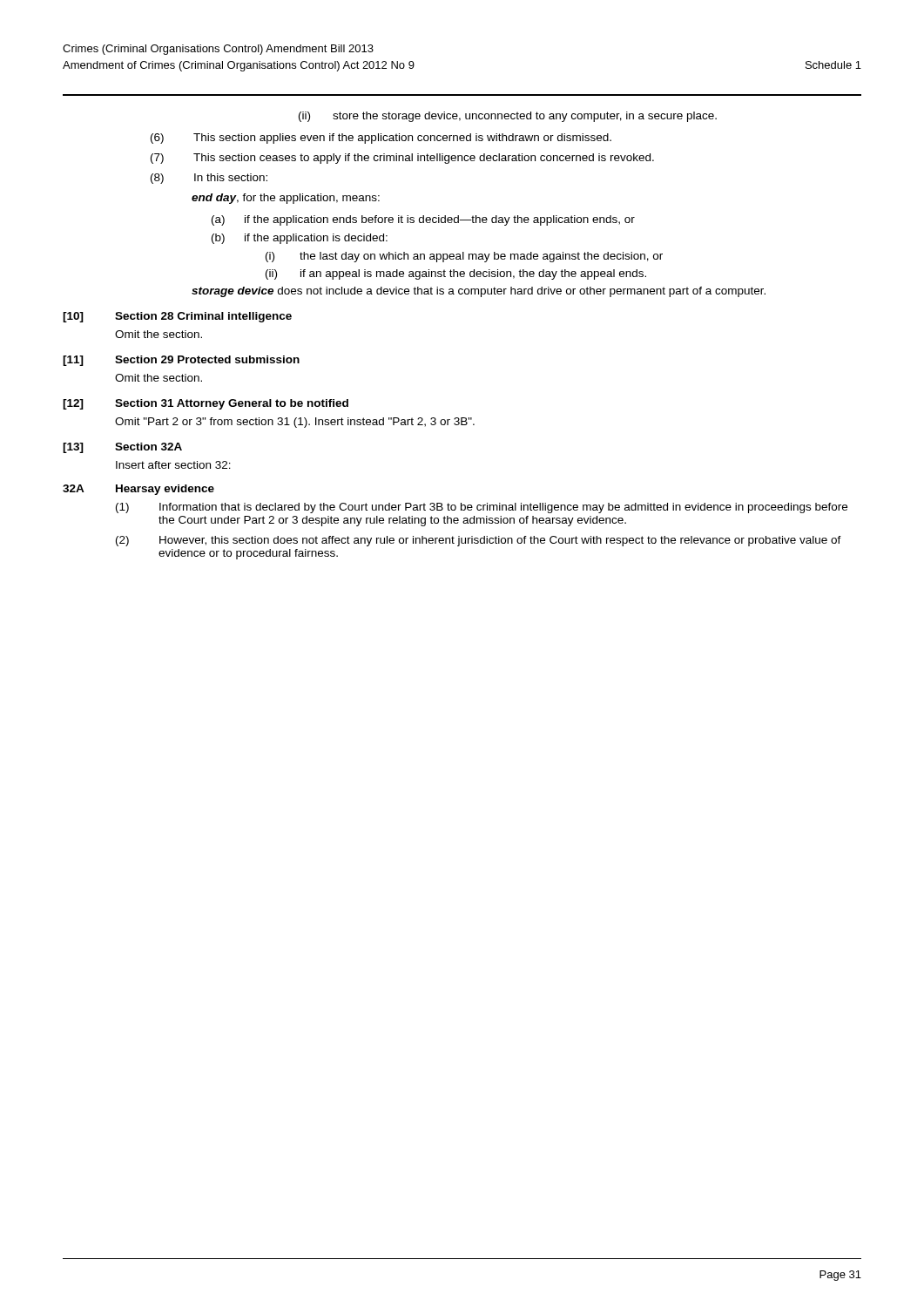Point to the block starting "(ii) if an appeal"
The image size is (924, 1307).
pos(563,273)
